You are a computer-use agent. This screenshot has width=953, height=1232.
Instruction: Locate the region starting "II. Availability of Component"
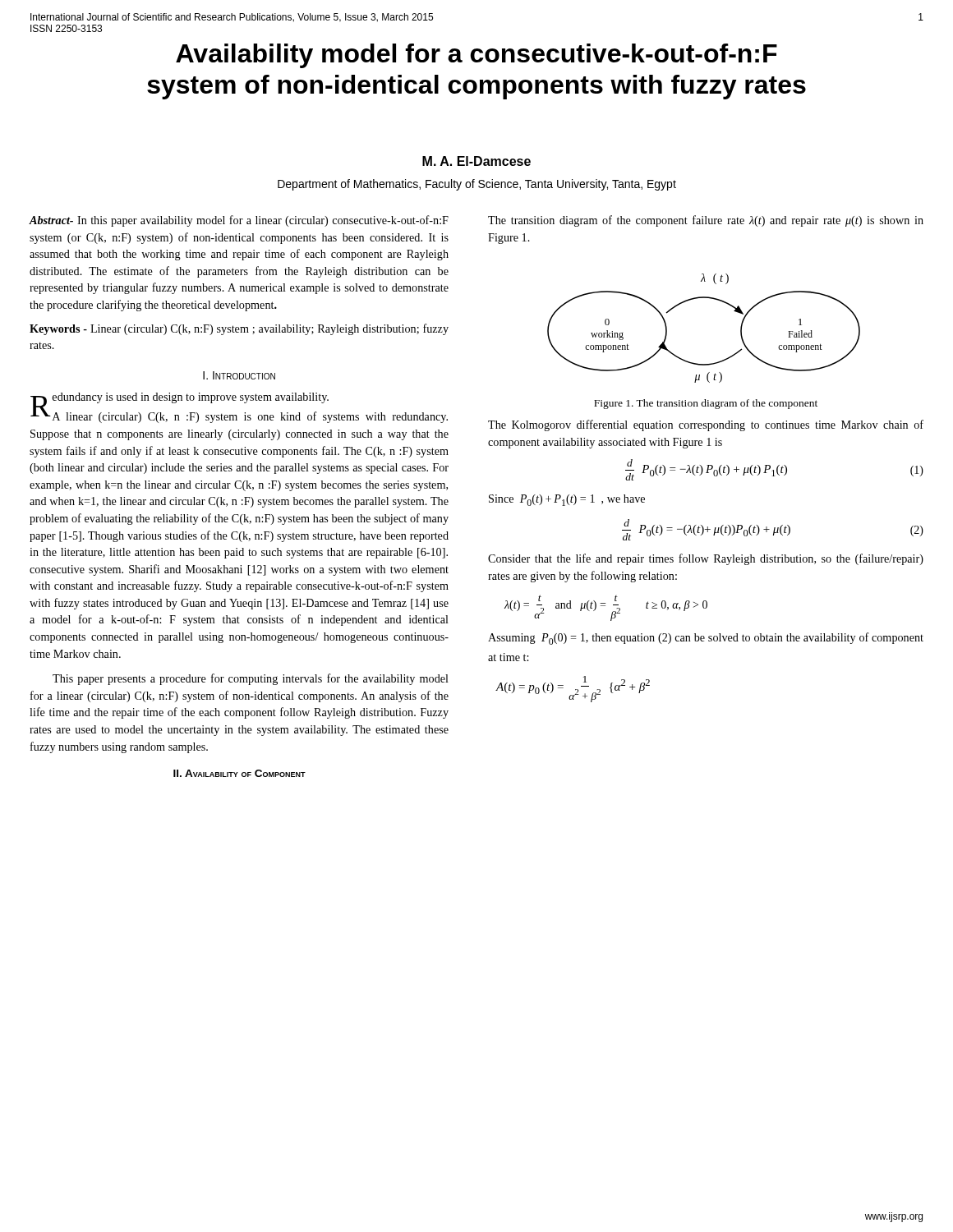[x=239, y=773]
